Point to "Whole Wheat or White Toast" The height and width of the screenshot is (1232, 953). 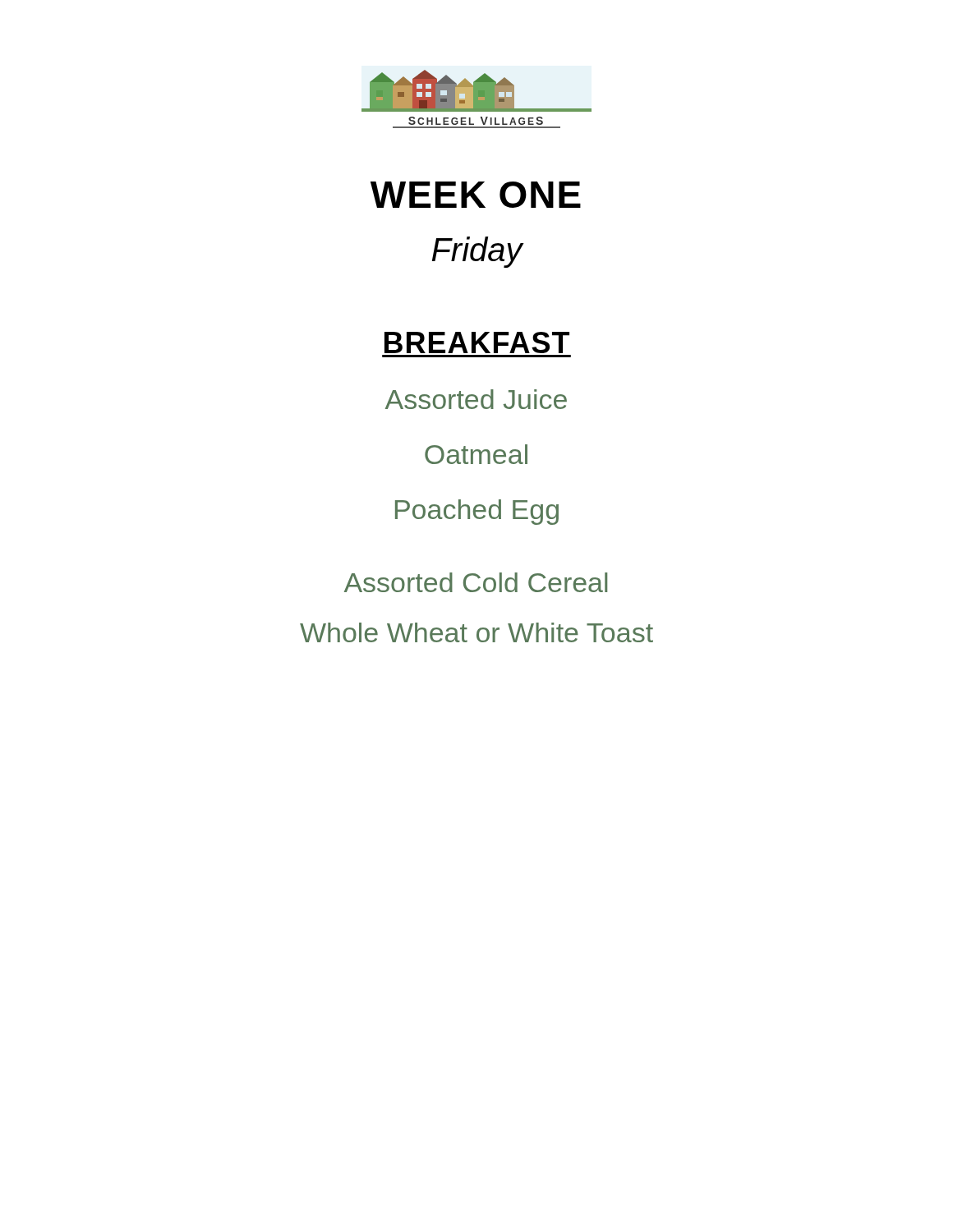point(476,632)
